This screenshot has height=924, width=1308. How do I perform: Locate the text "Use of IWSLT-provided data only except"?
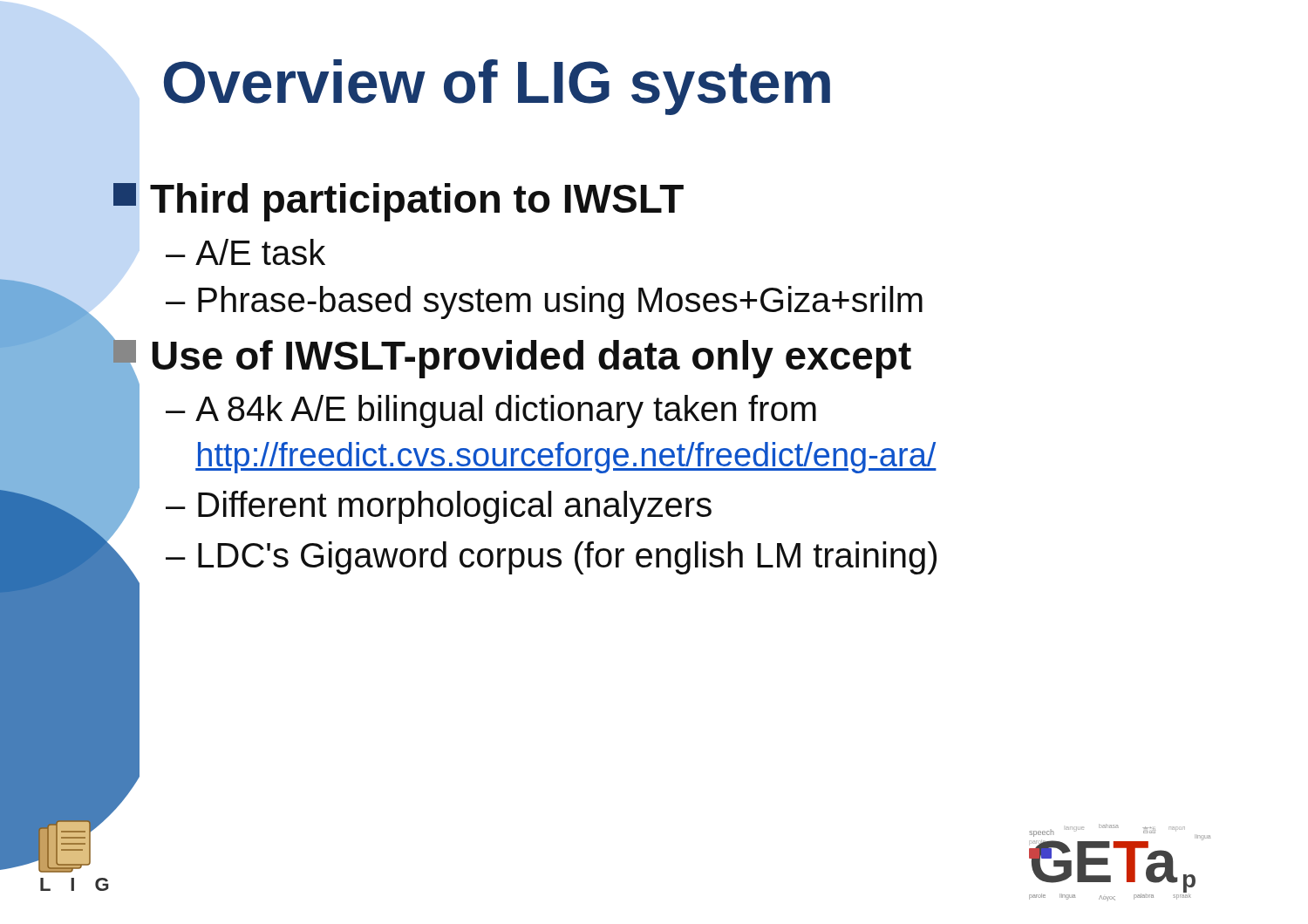pyautogui.click(x=512, y=356)
